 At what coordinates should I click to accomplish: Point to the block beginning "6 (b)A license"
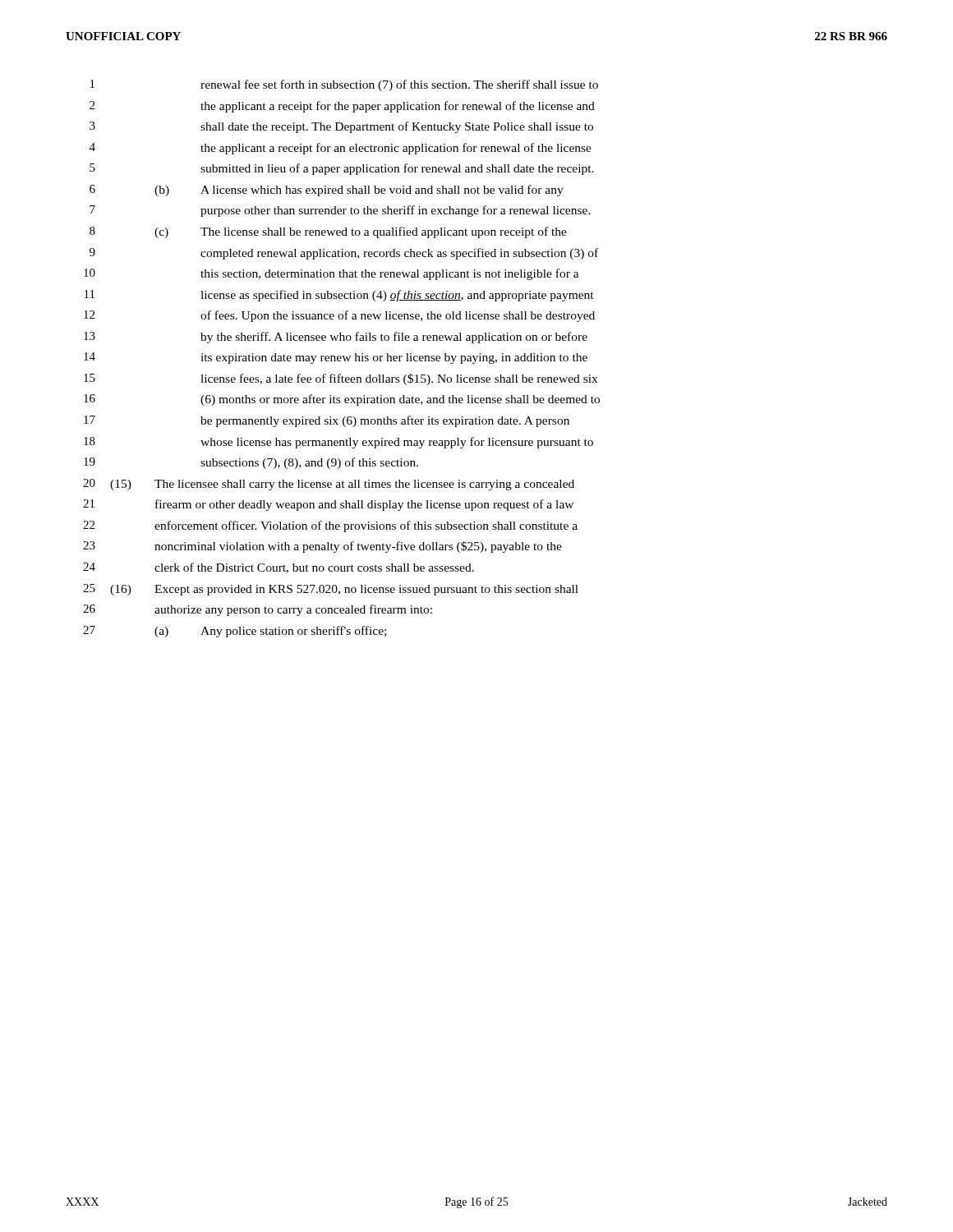pos(476,189)
